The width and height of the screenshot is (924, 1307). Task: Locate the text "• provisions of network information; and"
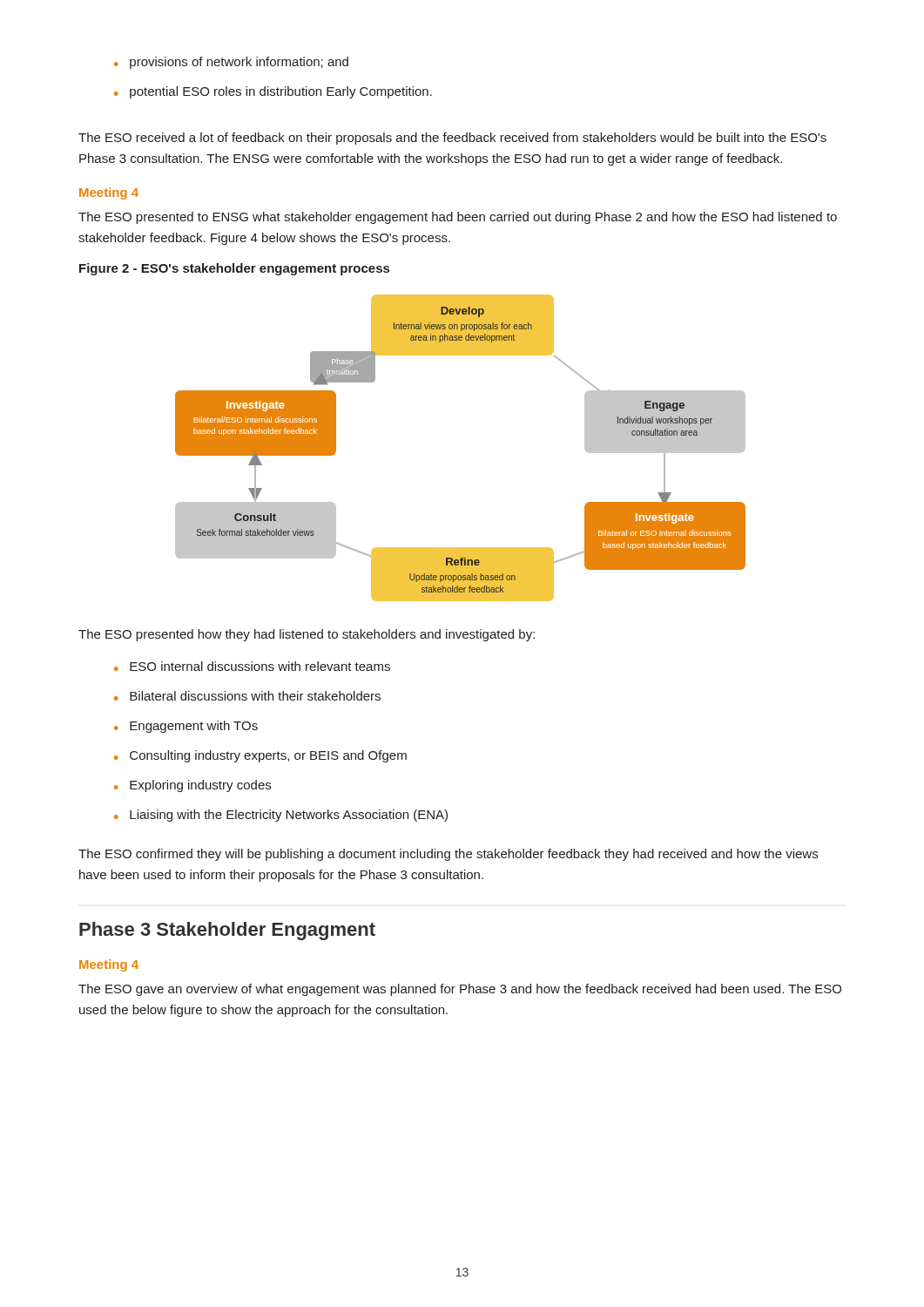pos(231,65)
